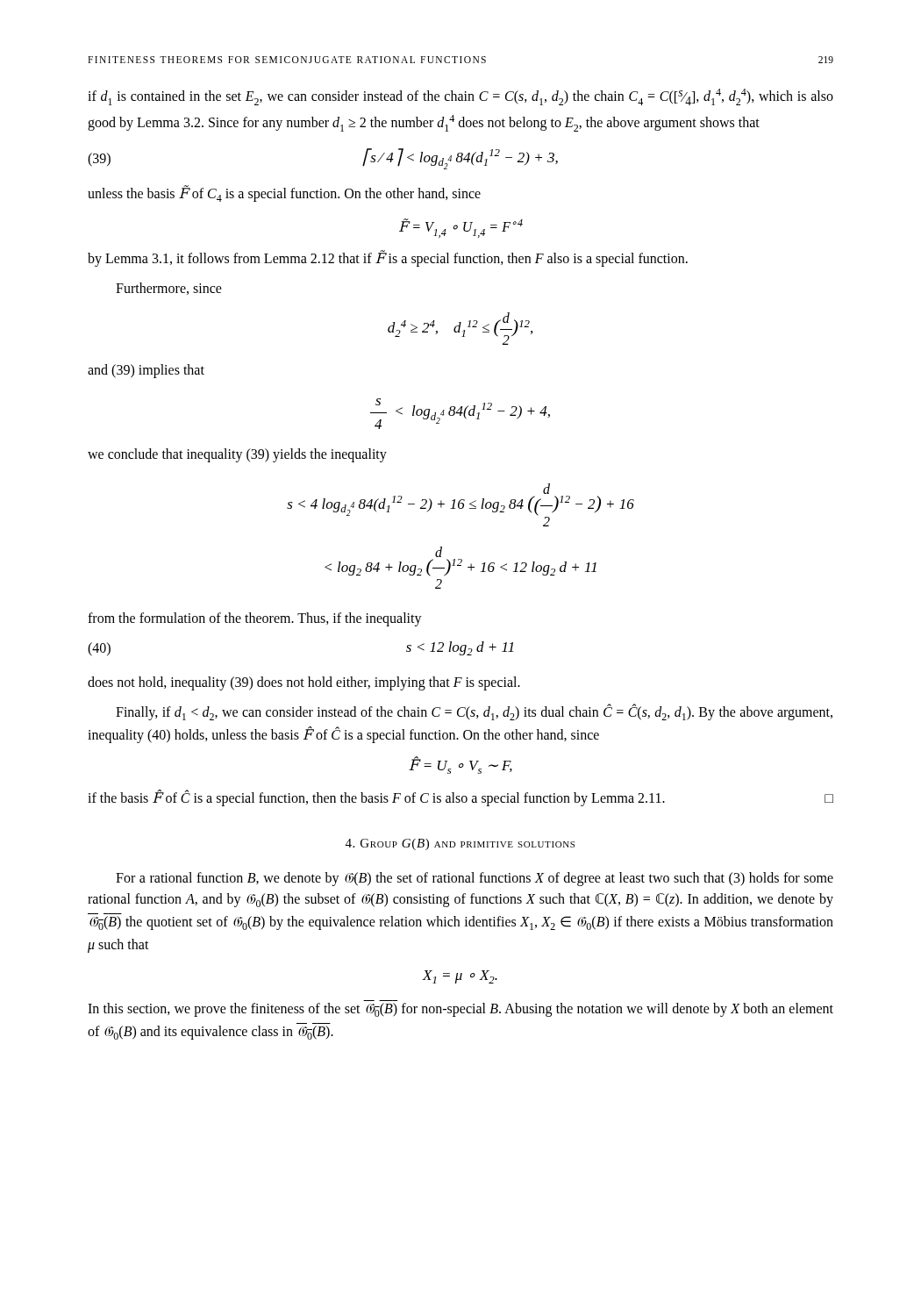Click the passage that begins "does not hold, inequality (39) does not"

pos(460,709)
